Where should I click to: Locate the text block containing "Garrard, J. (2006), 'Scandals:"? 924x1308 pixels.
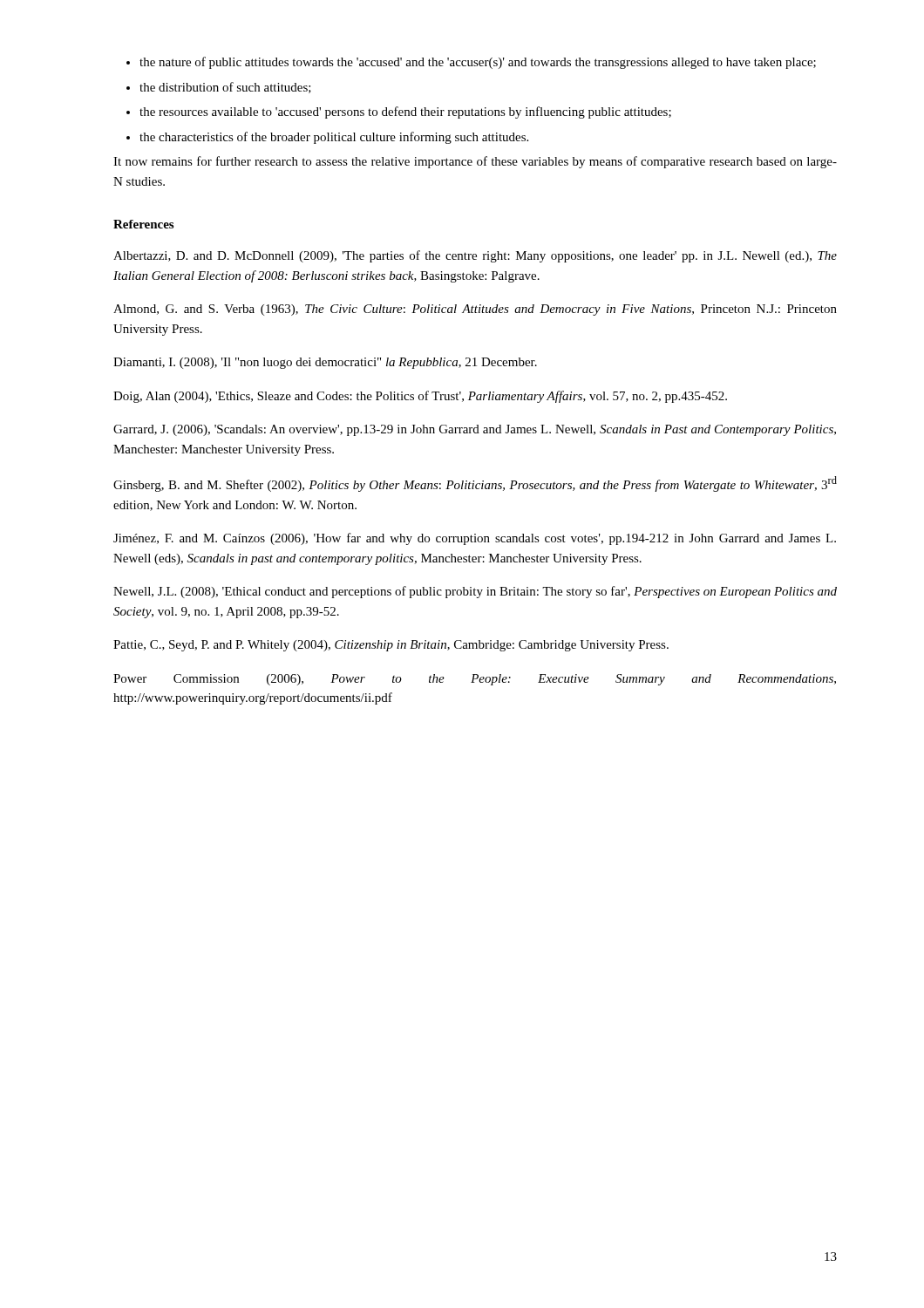coord(475,439)
